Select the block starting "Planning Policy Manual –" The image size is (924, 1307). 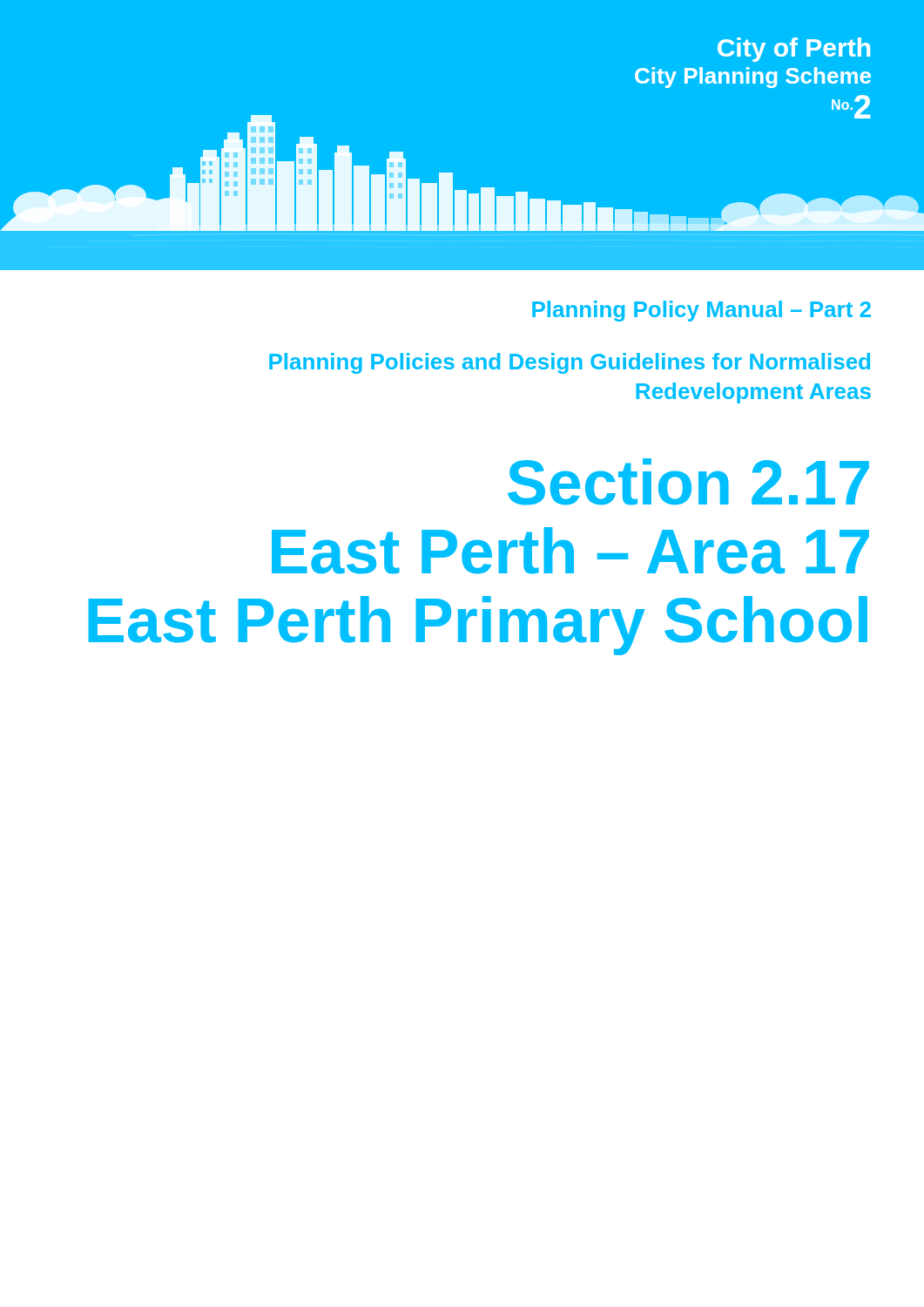pyautogui.click(x=701, y=309)
